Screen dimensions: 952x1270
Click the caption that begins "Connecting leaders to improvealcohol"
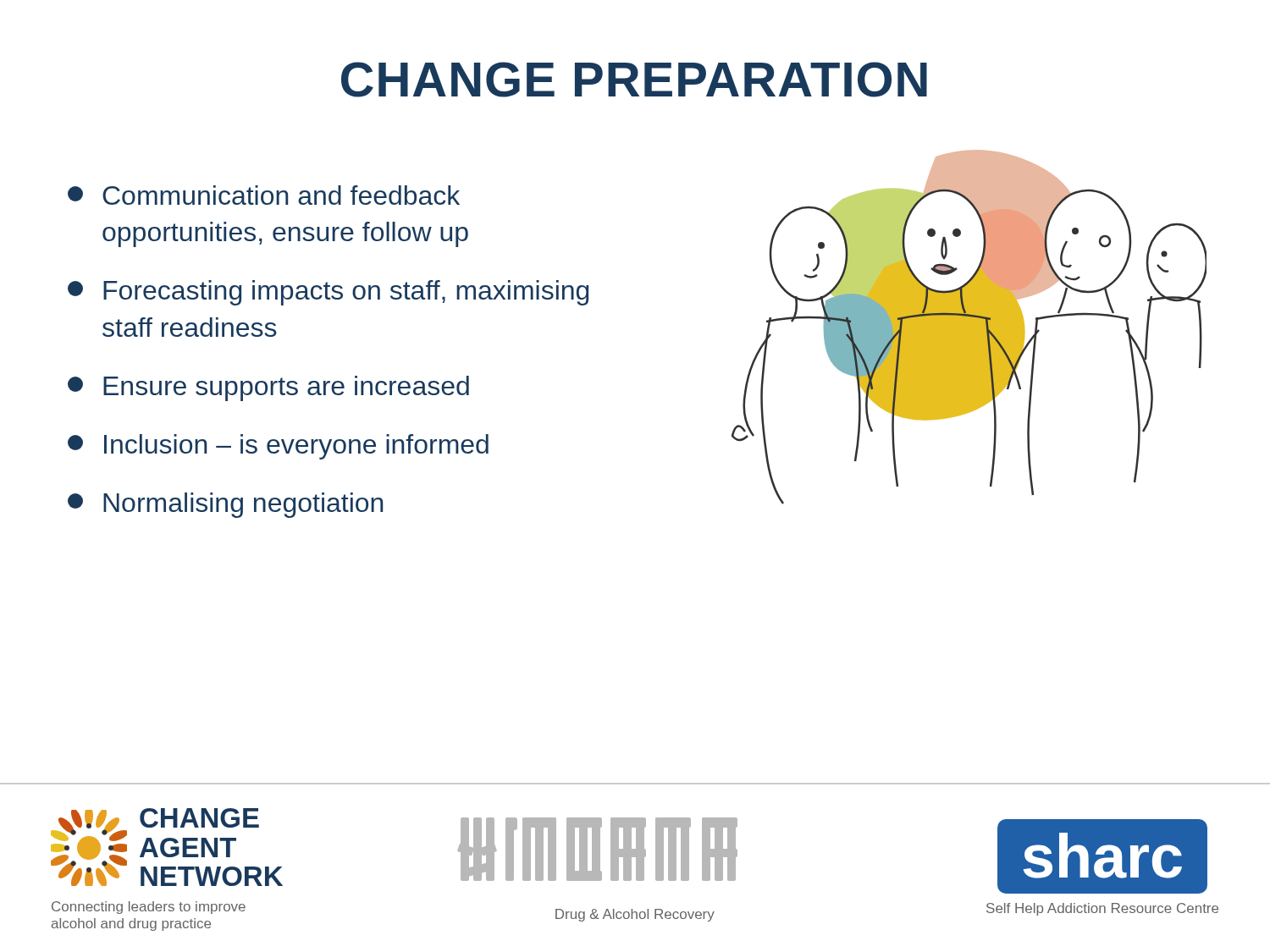pos(148,915)
